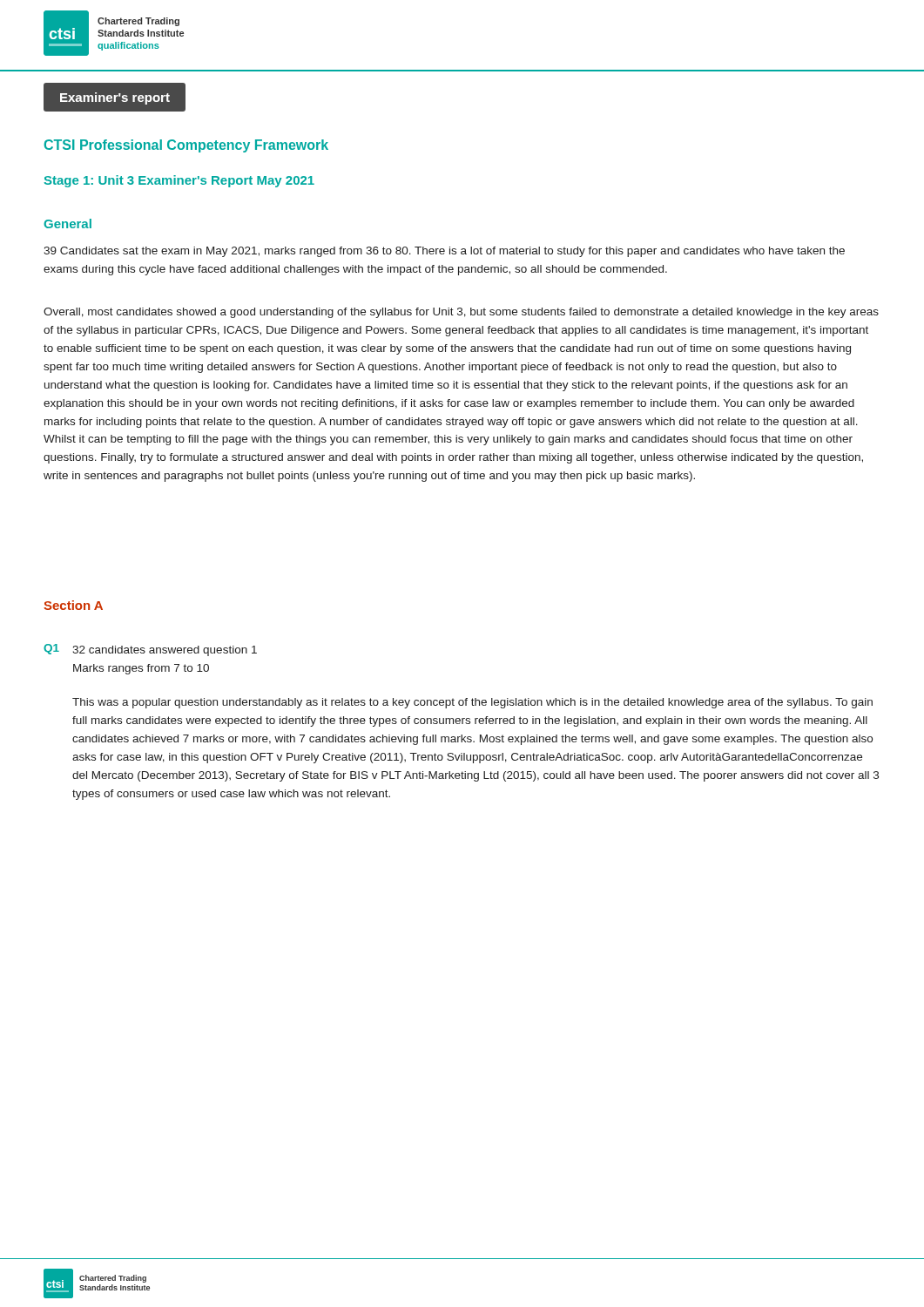This screenshot has height=1307, width=924.
Task: Click on the section header containing "Section A"
Action: pos(73,605)
